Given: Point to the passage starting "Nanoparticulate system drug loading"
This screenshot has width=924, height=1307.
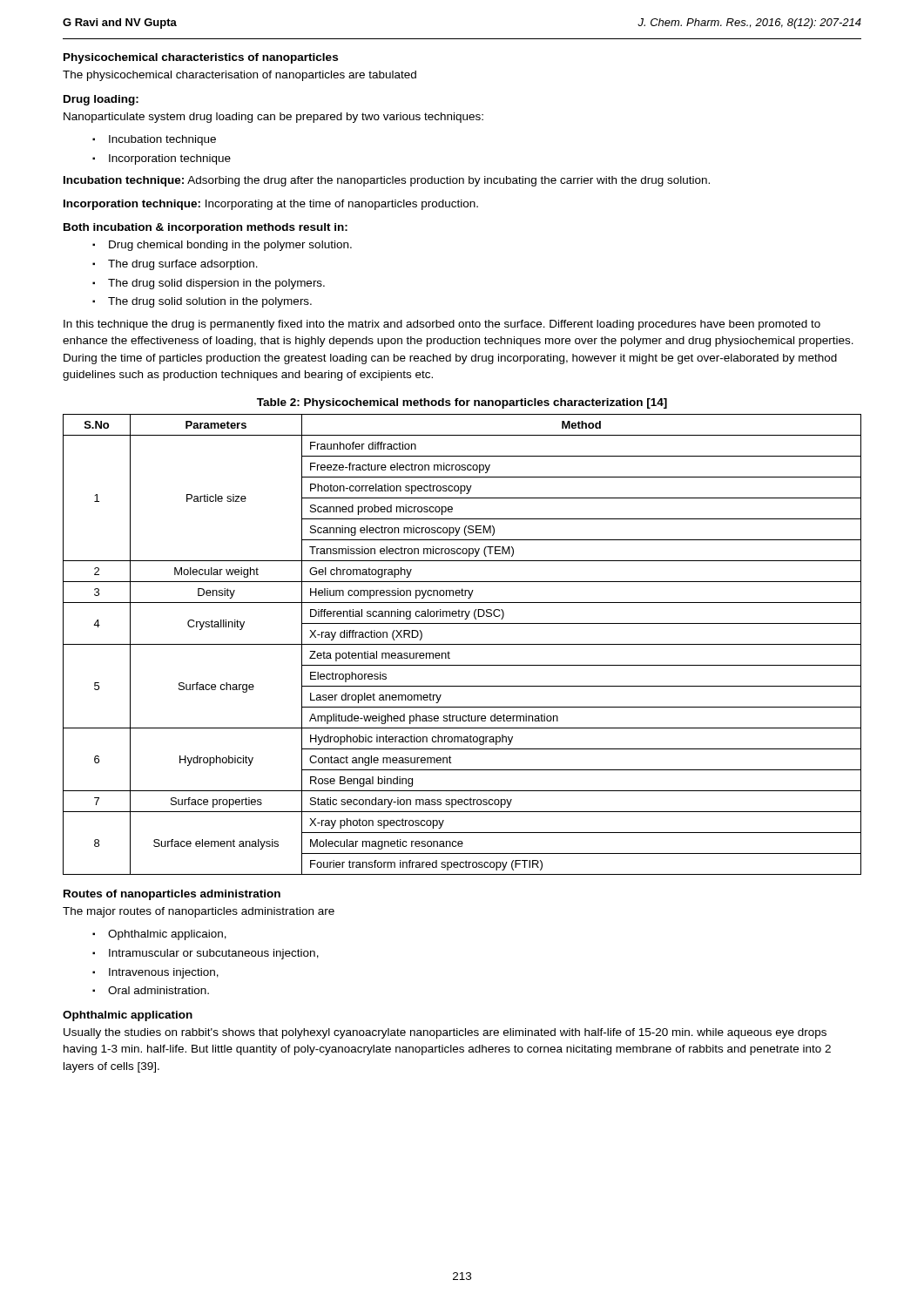Looking at the screenshot, I should tap(462, 116).
